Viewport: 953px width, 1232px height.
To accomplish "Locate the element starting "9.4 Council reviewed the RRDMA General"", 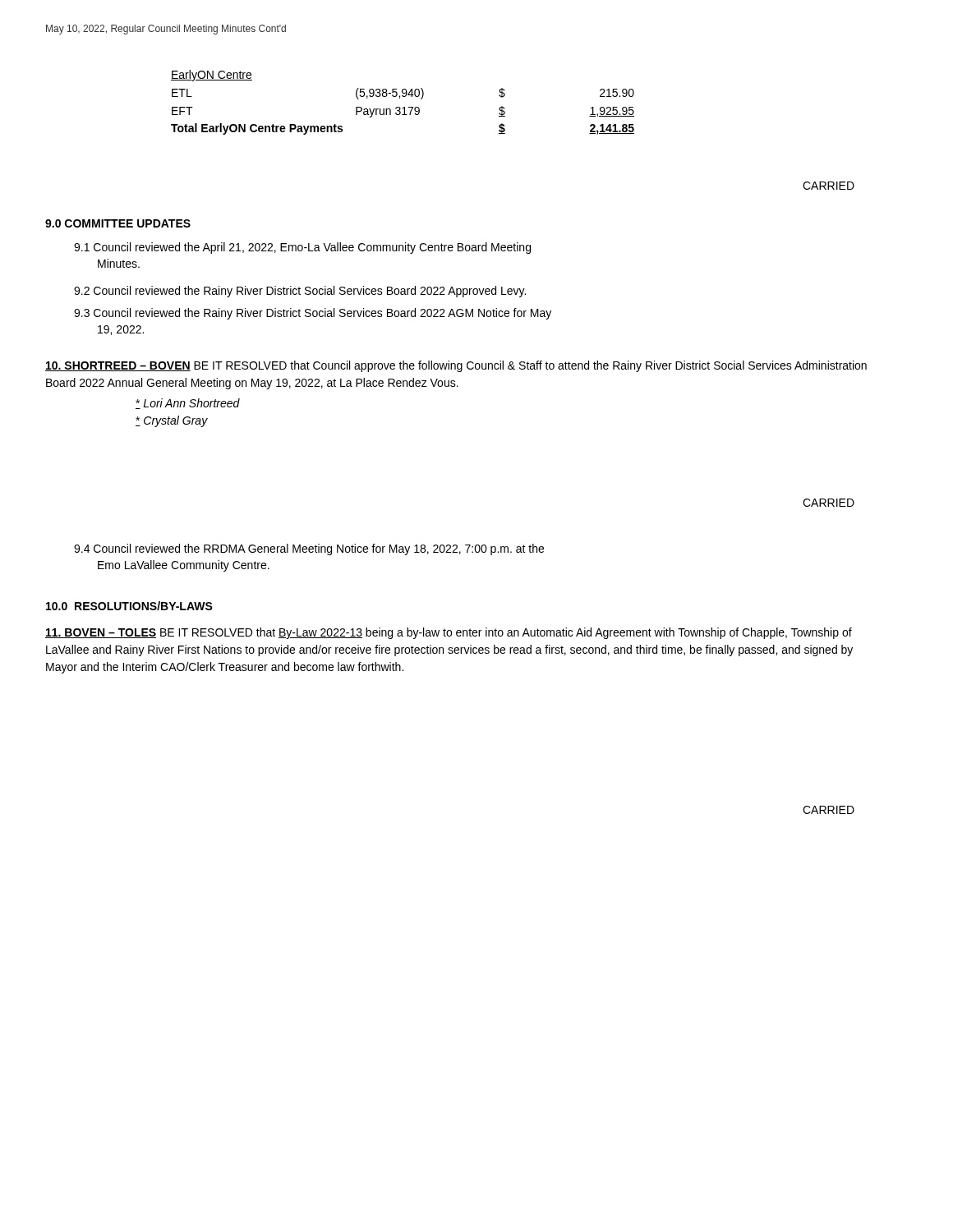I will click(x=309, y=558).
